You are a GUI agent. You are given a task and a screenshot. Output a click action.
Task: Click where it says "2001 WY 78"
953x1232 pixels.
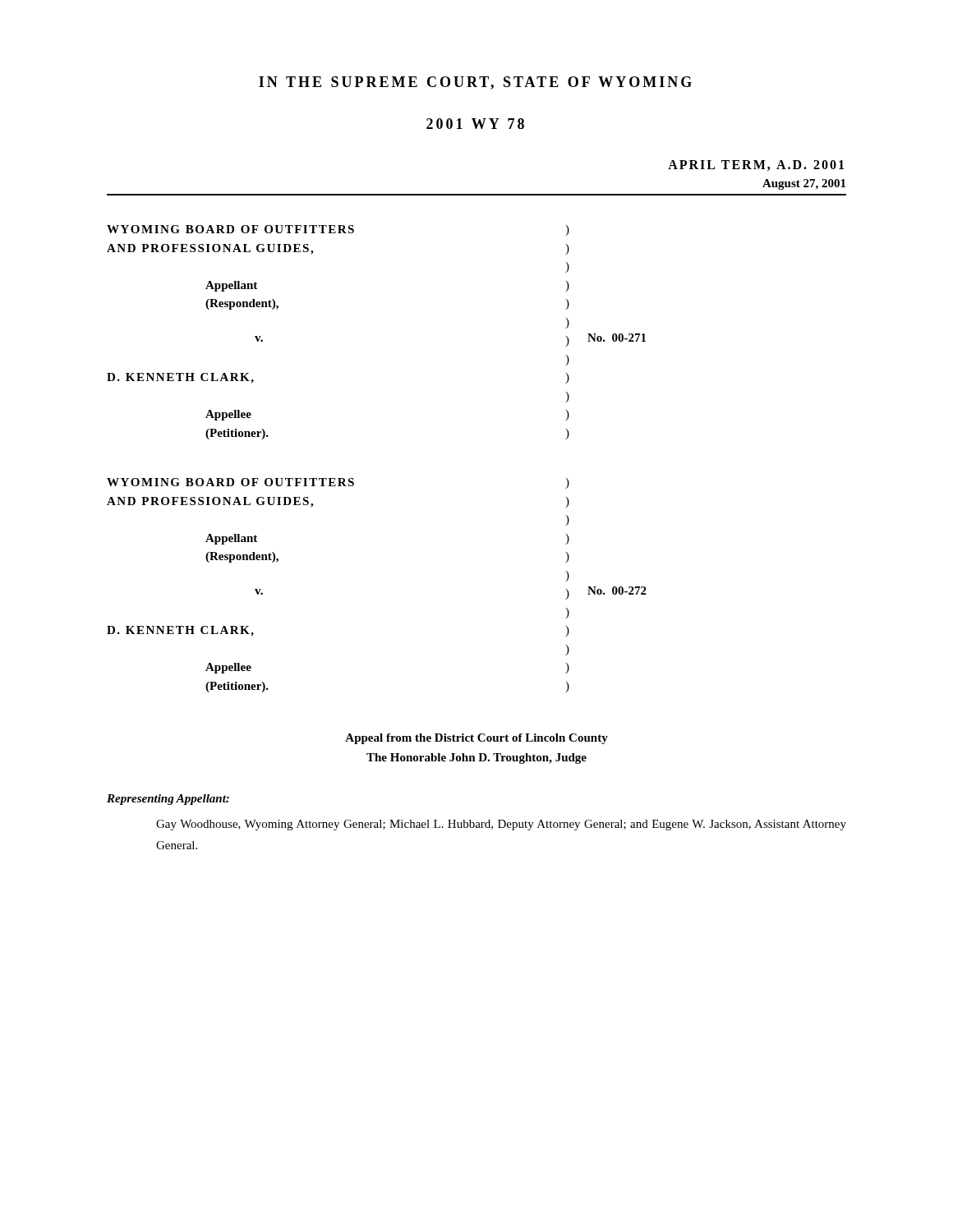click(476, 124)
